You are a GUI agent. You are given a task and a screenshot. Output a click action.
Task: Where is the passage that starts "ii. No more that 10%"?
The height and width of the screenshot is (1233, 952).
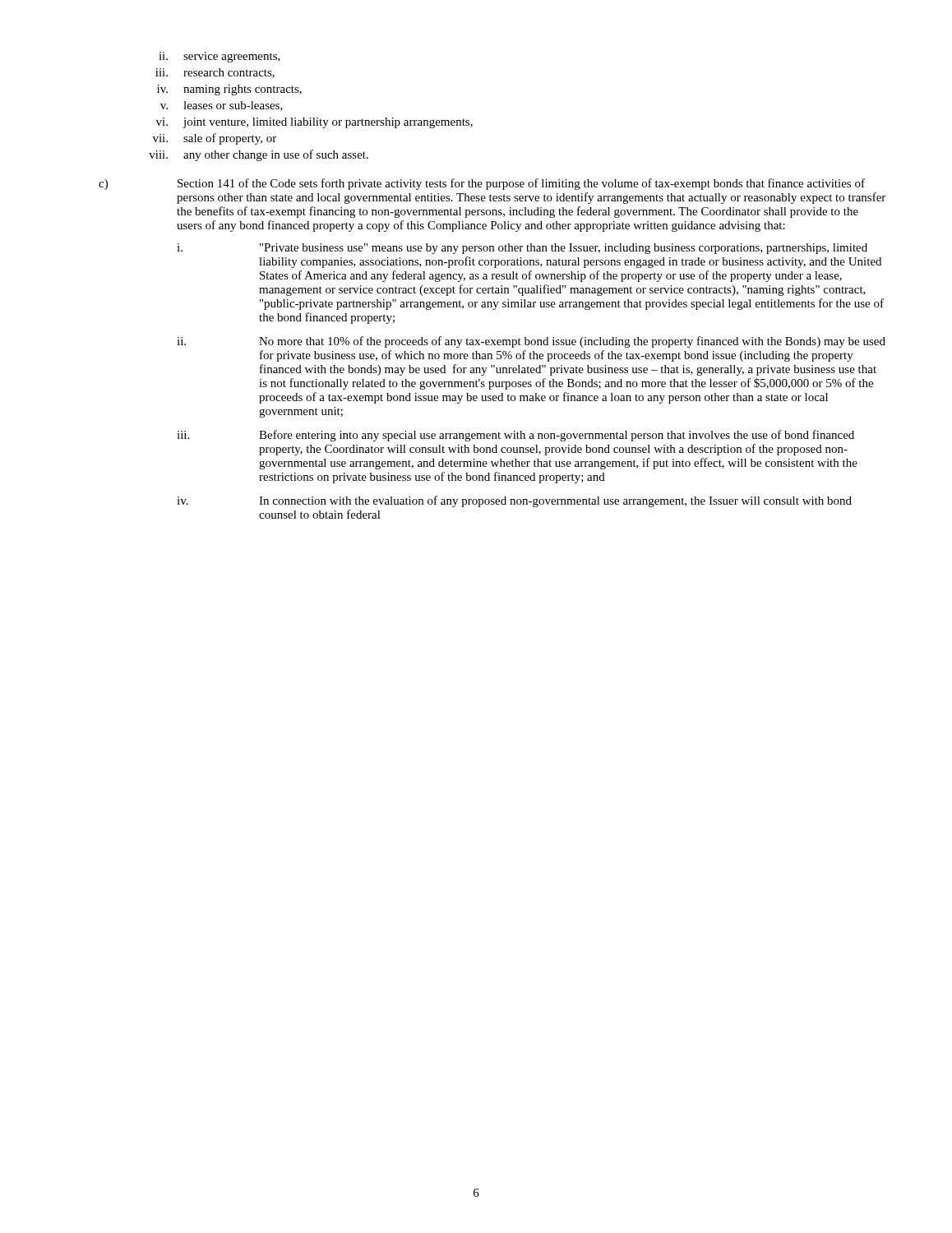pos(532,376)
